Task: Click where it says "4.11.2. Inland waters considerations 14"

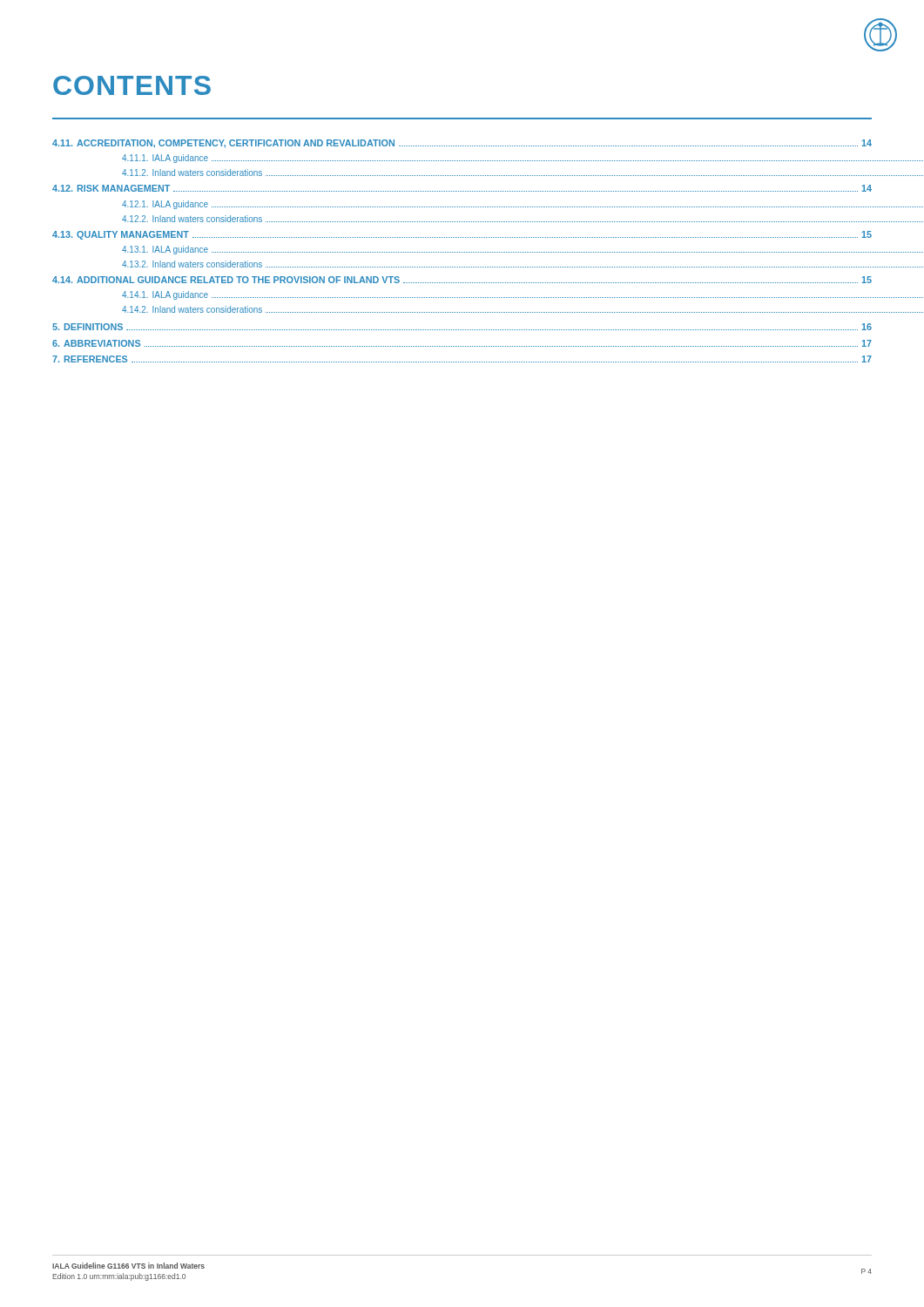Action: pos(523,173)
